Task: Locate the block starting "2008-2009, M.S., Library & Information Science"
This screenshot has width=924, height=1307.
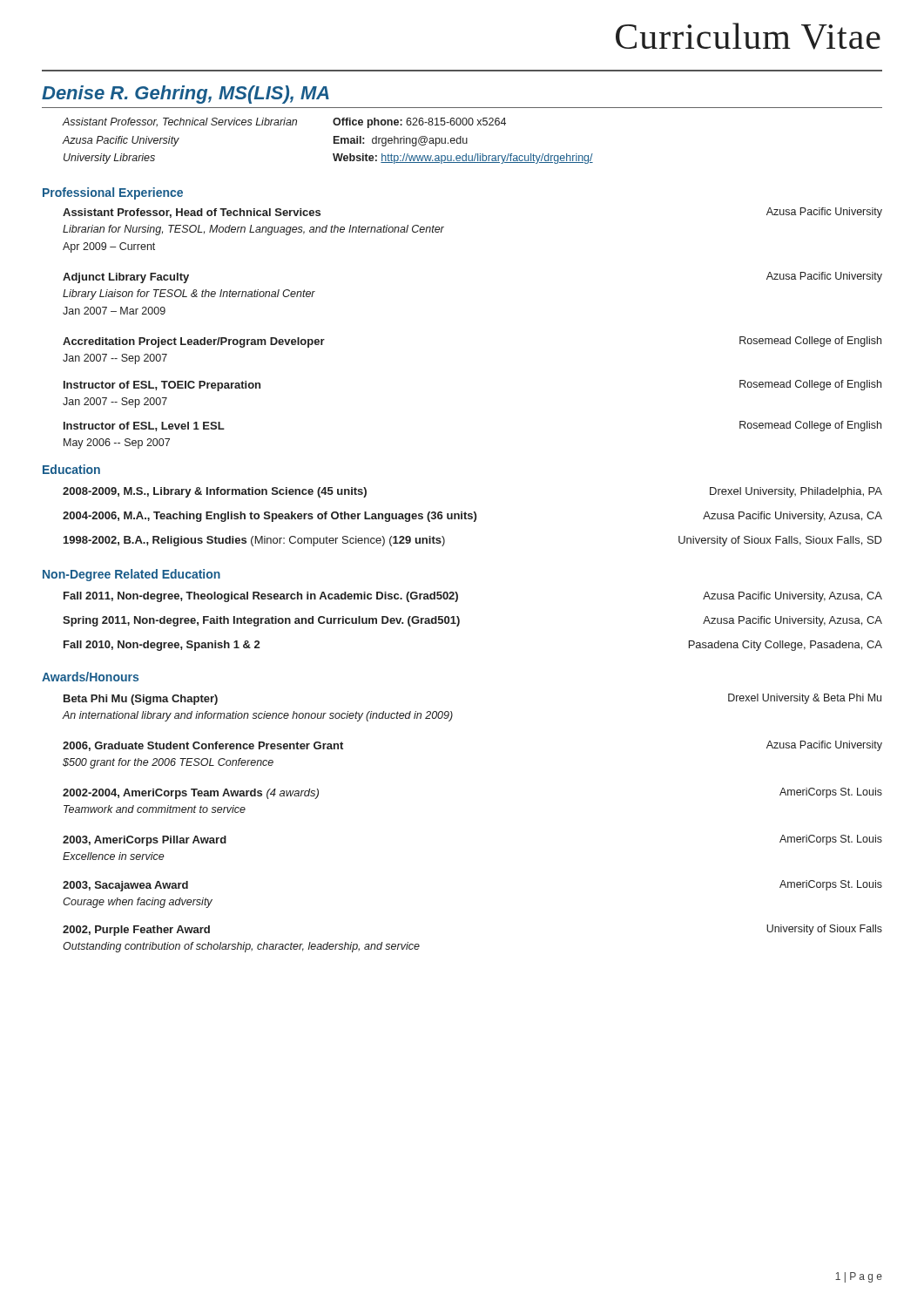Action: pos(220,492)
